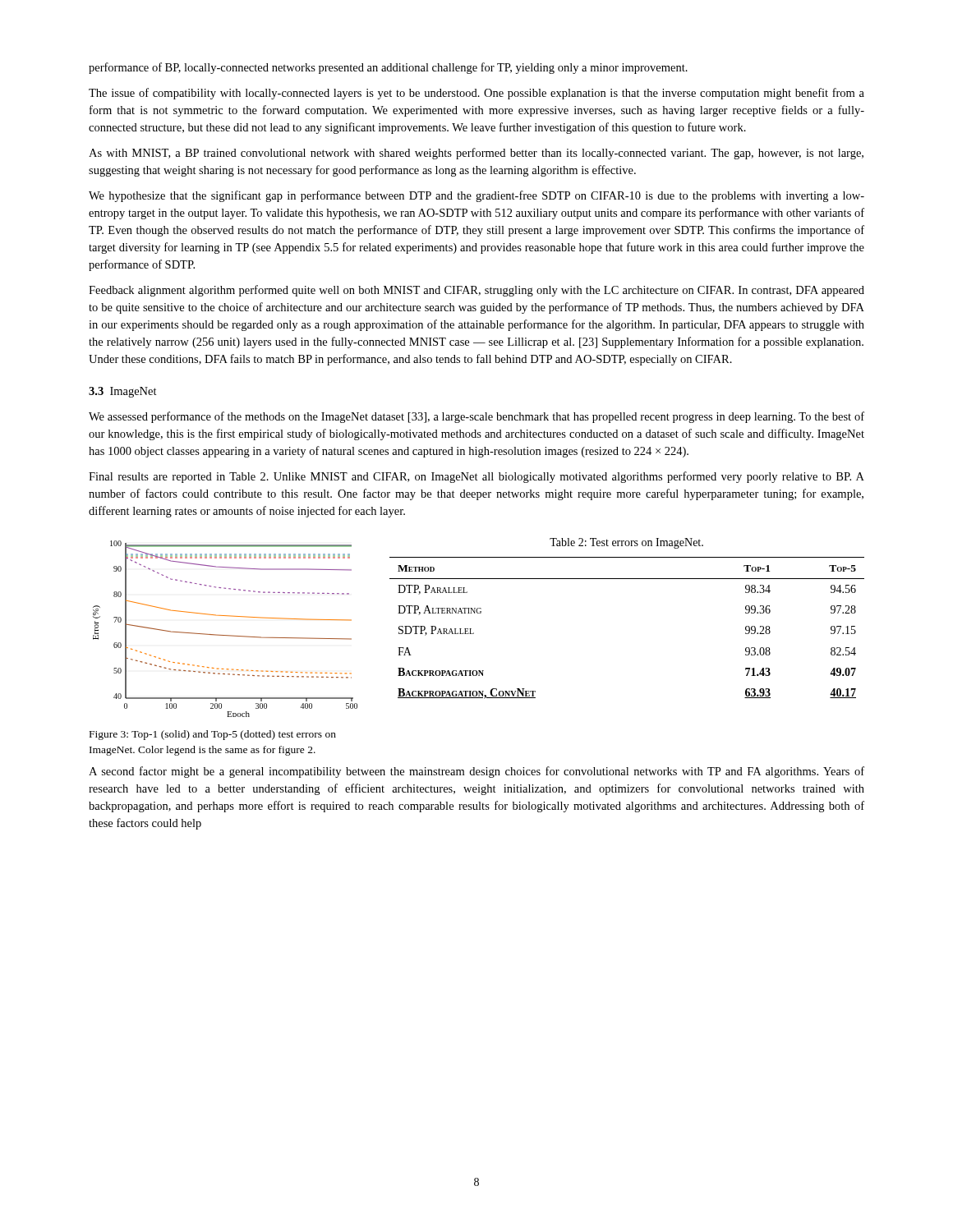Click on the caption with the text "Table 2: Test errors on ImageNet."
953x1232 pixels.
coord(627,543)
